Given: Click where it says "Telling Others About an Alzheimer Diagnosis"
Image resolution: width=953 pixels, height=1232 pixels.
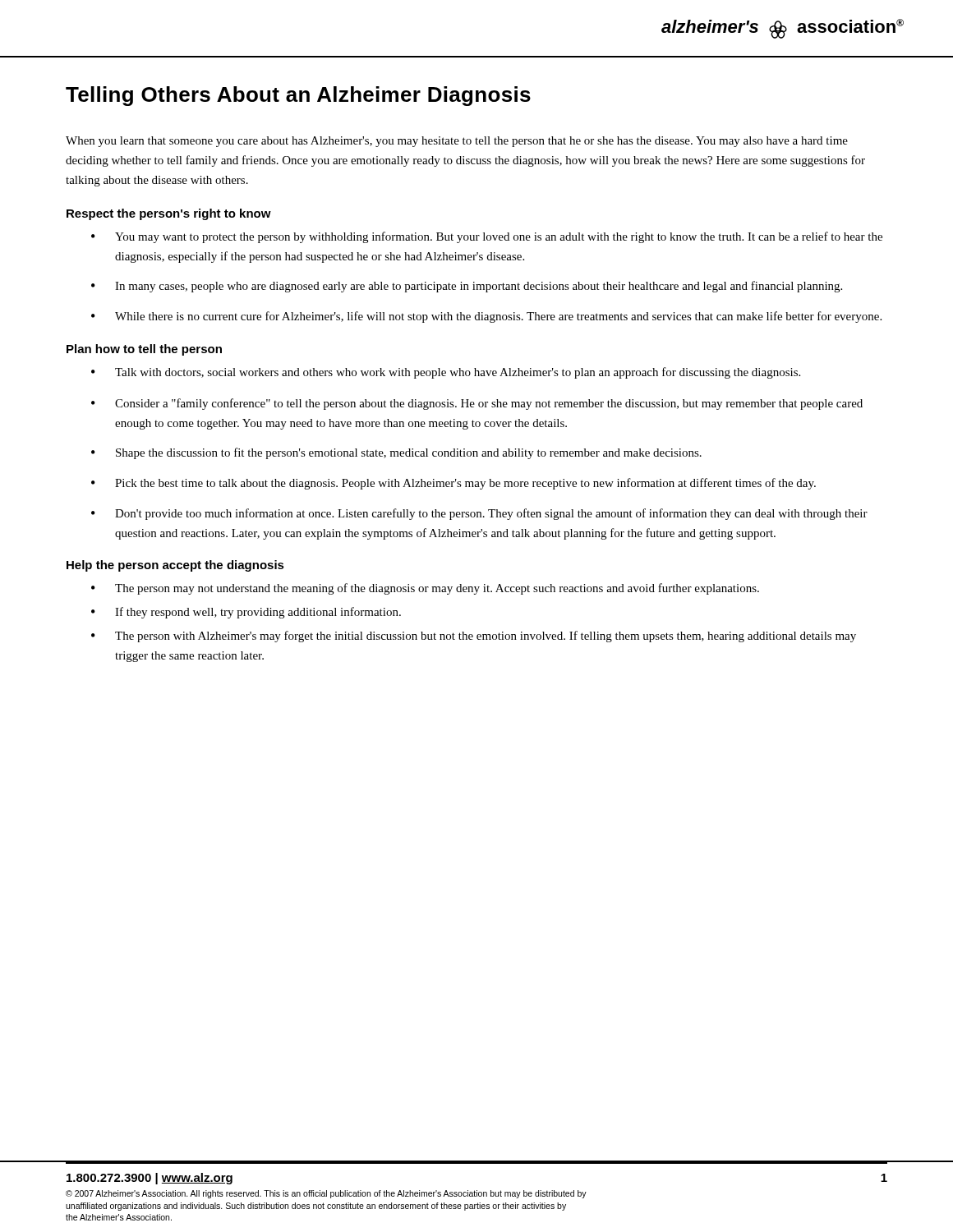Looking at the screenshot, I should coord(299,94).
